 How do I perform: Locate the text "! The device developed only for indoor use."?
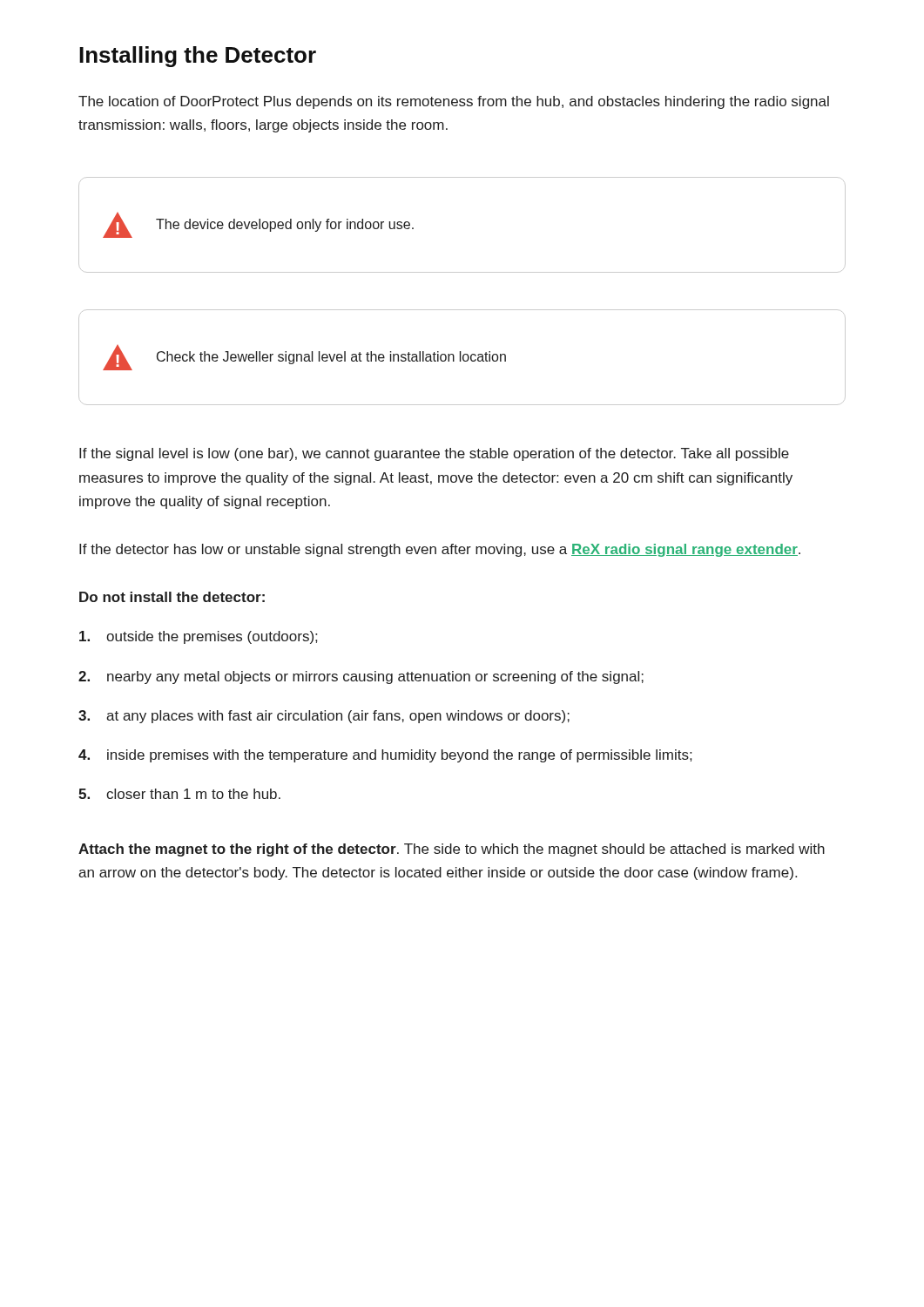462,179
